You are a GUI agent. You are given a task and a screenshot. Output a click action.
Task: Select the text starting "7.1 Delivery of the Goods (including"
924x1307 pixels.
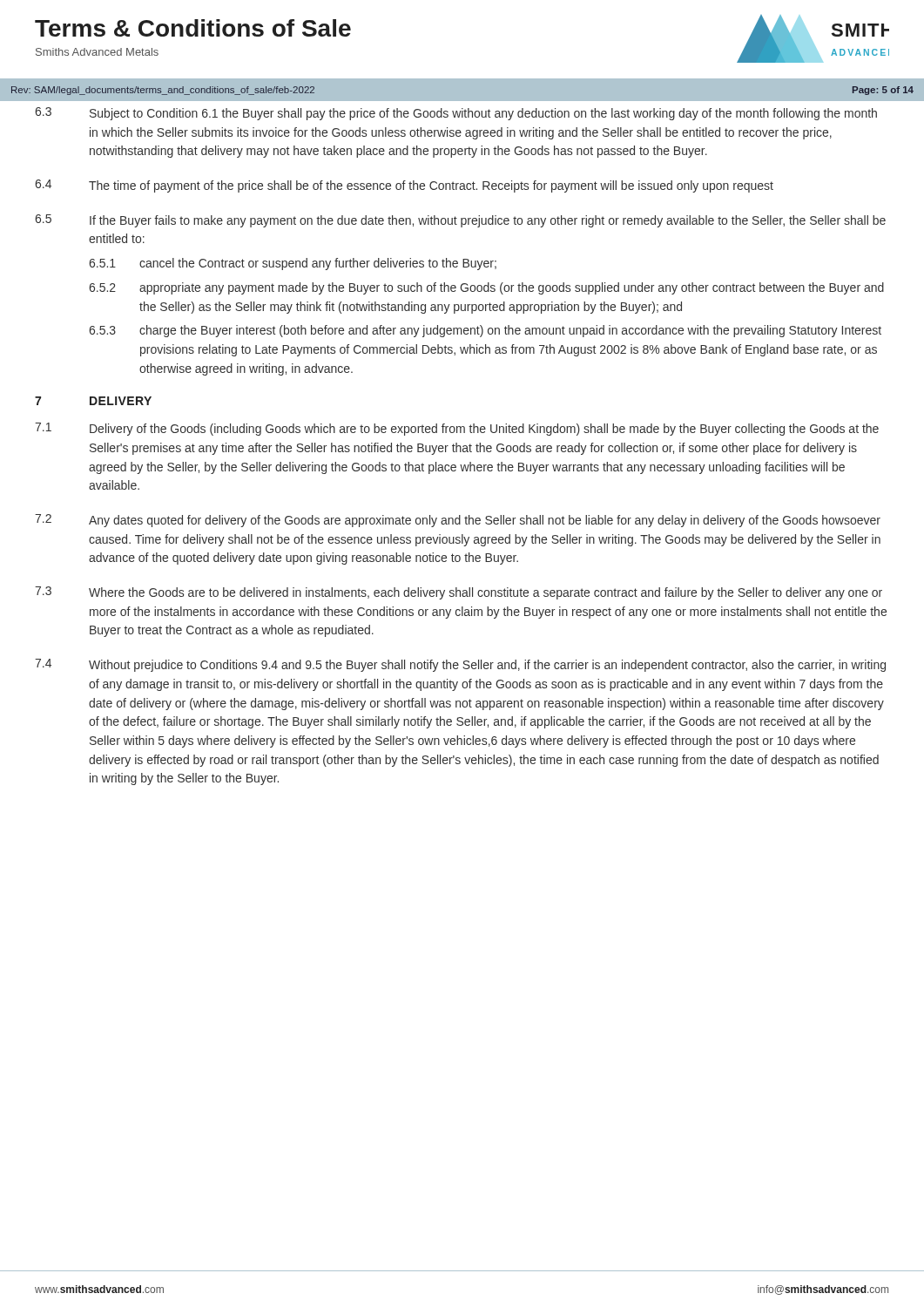point(462,458)
